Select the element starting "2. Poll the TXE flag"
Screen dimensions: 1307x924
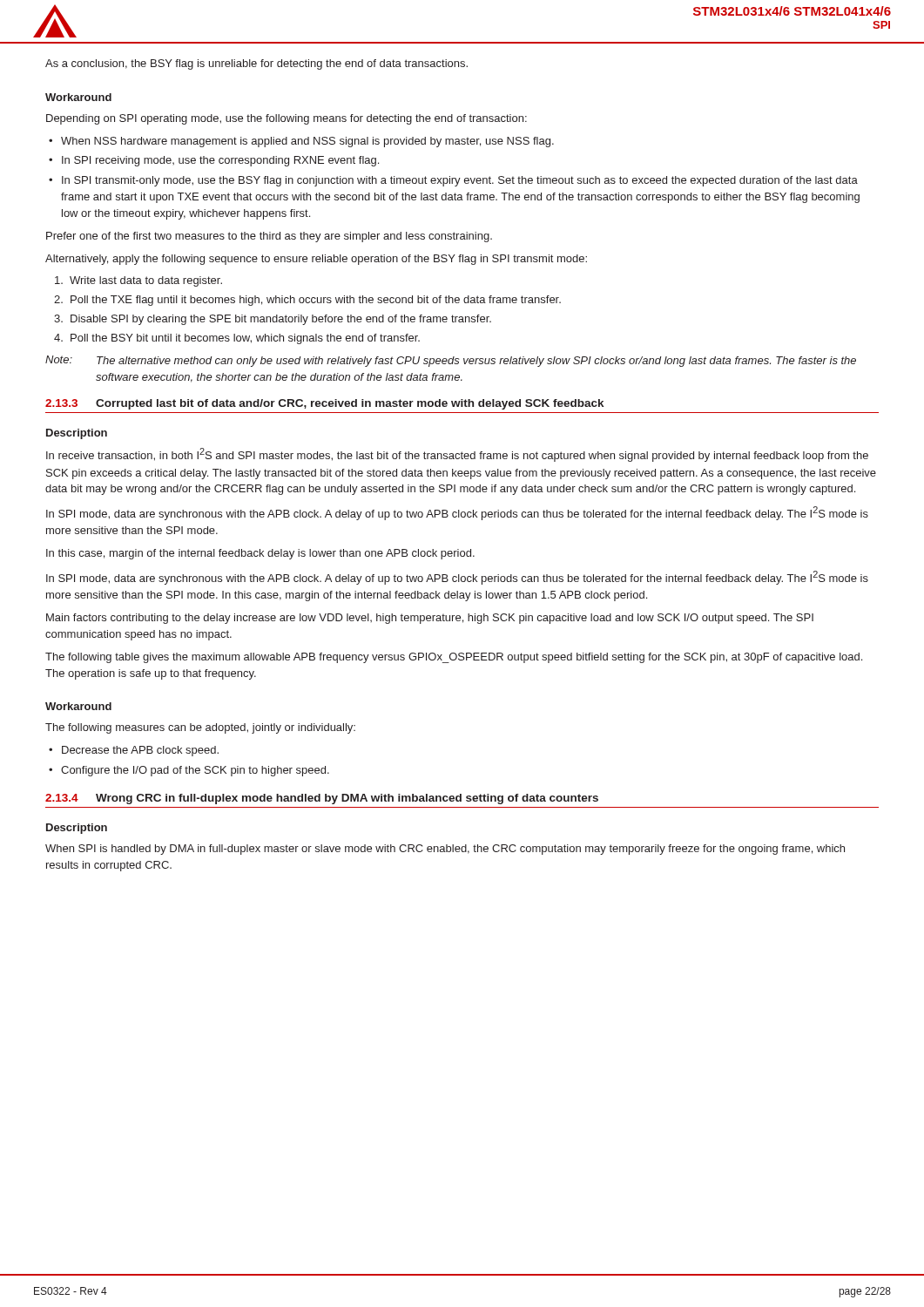[x=308, y=300]
